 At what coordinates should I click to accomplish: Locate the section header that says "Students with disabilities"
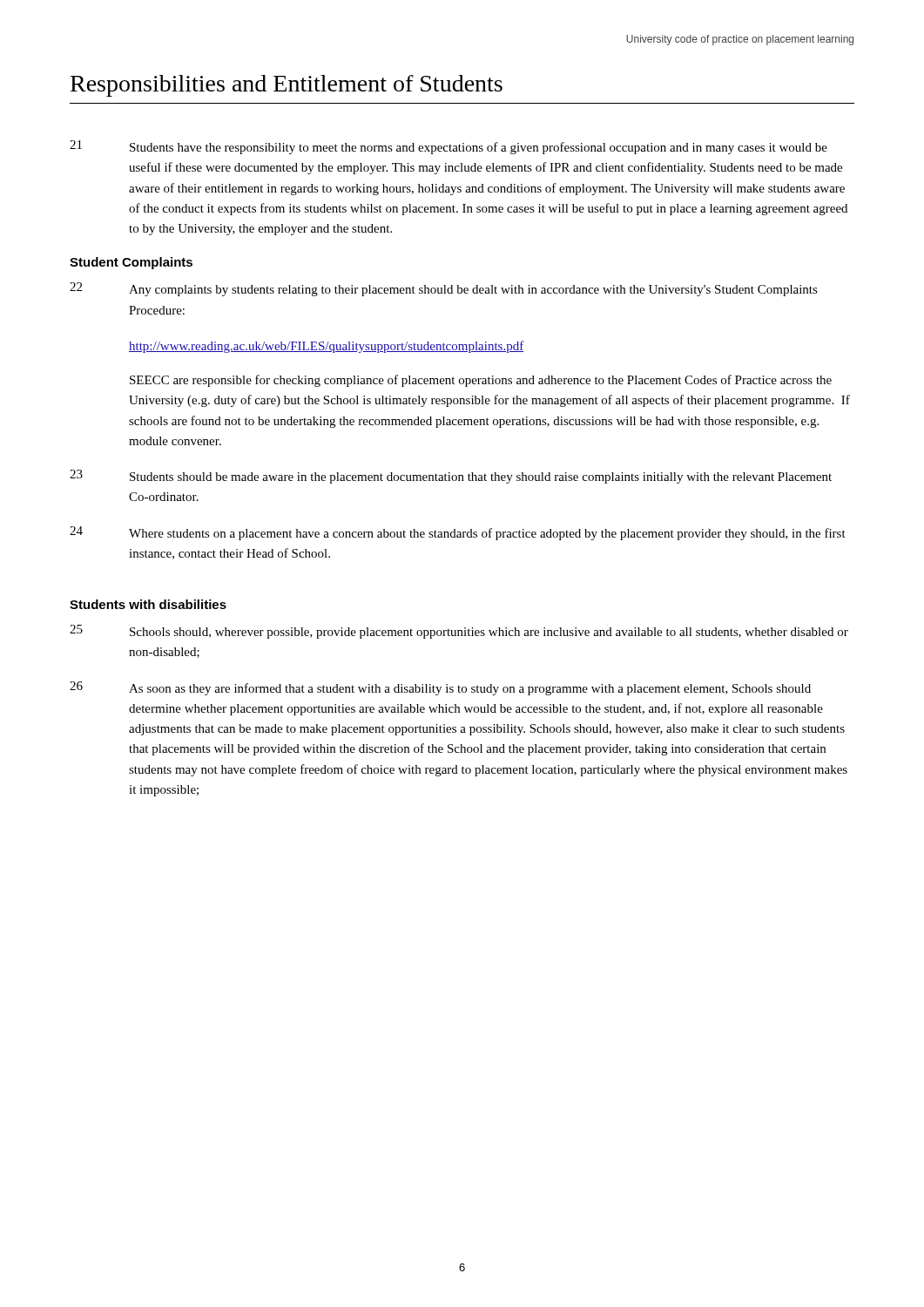tap(148, 604)
